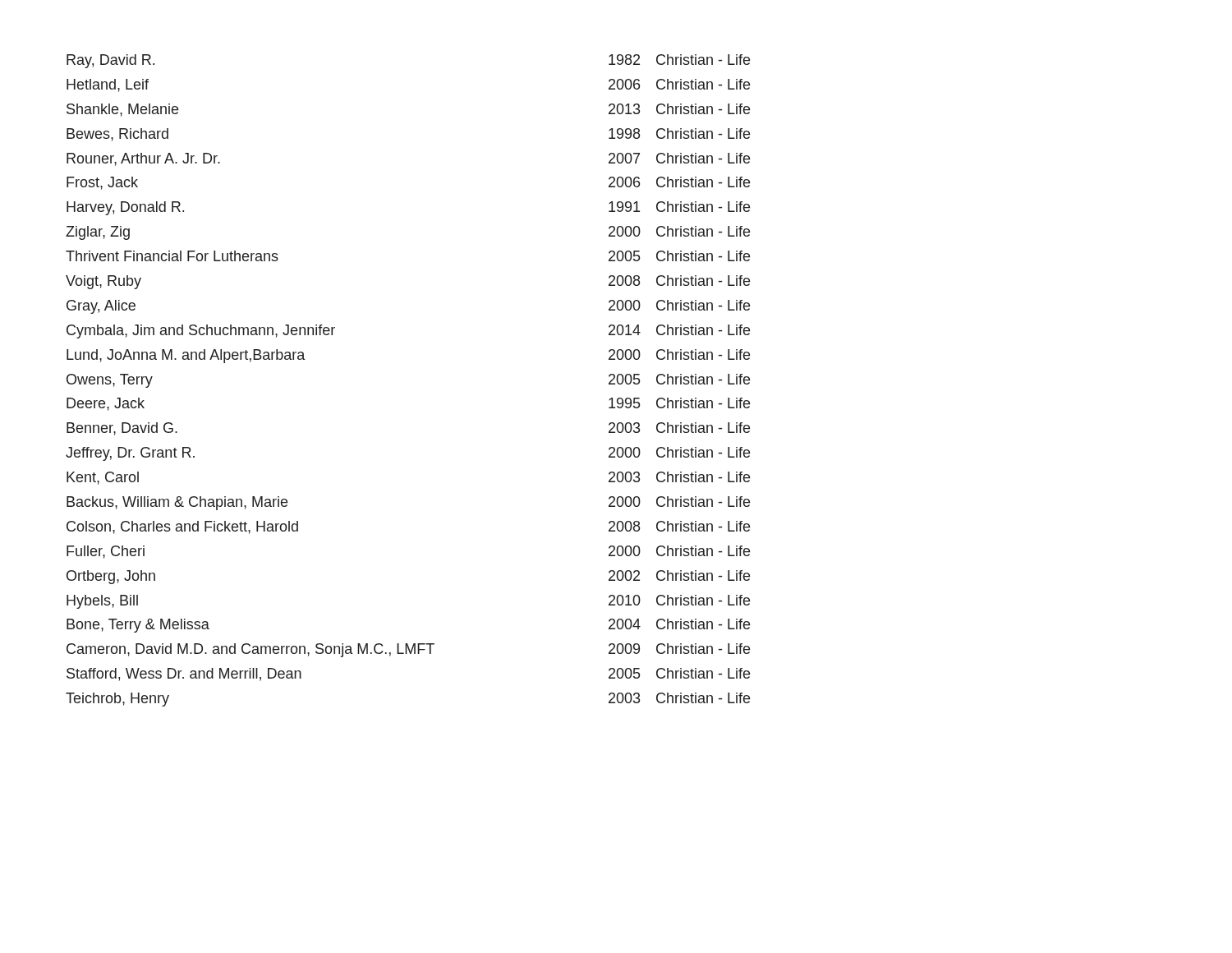The width and height of the screenshot is (1232, 953).
Task: Find the list item that reads "Ortberg, John 2002 Christian - Life"
Action: point(109,577)
